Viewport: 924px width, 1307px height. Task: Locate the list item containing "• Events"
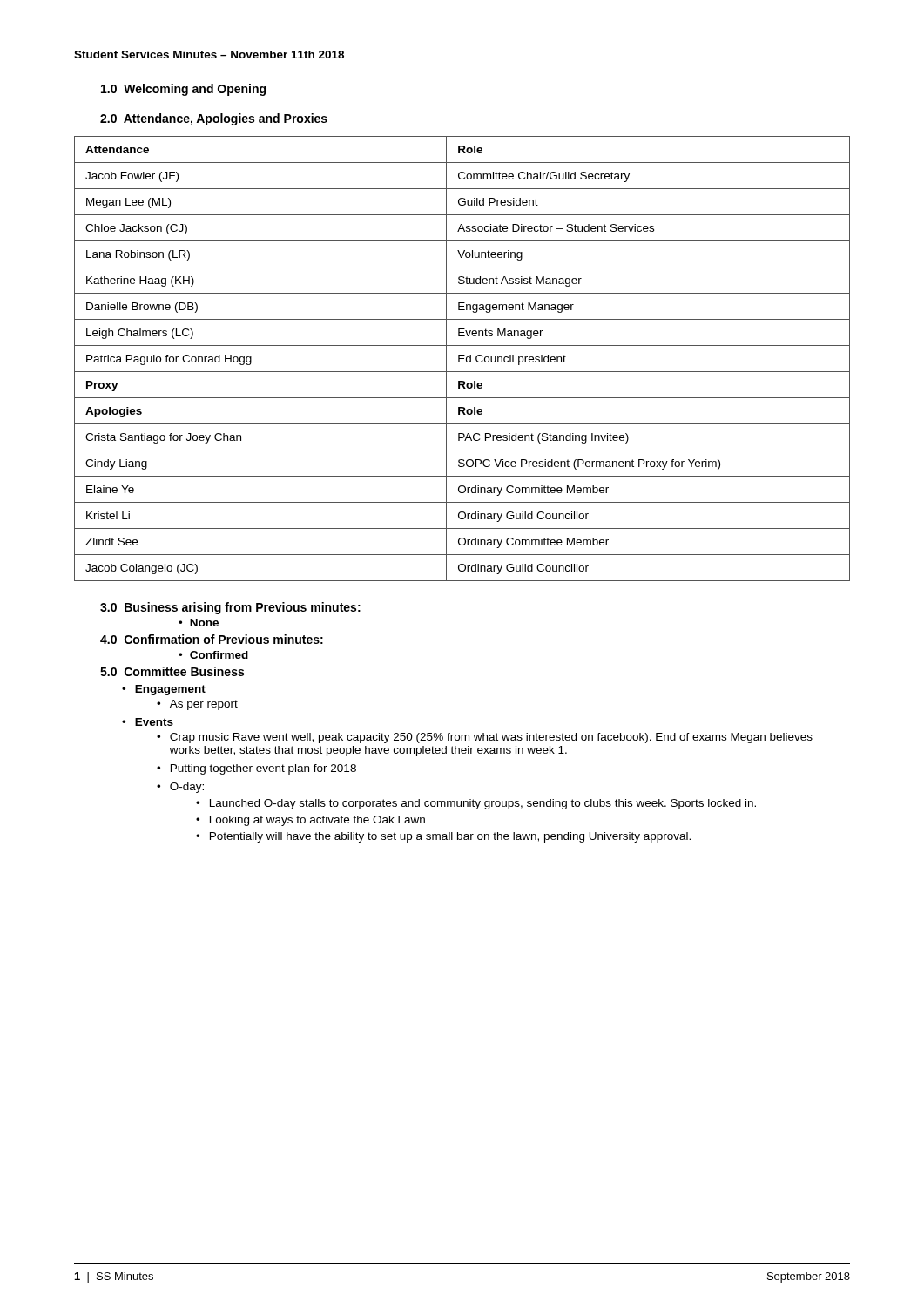[148, 722]
